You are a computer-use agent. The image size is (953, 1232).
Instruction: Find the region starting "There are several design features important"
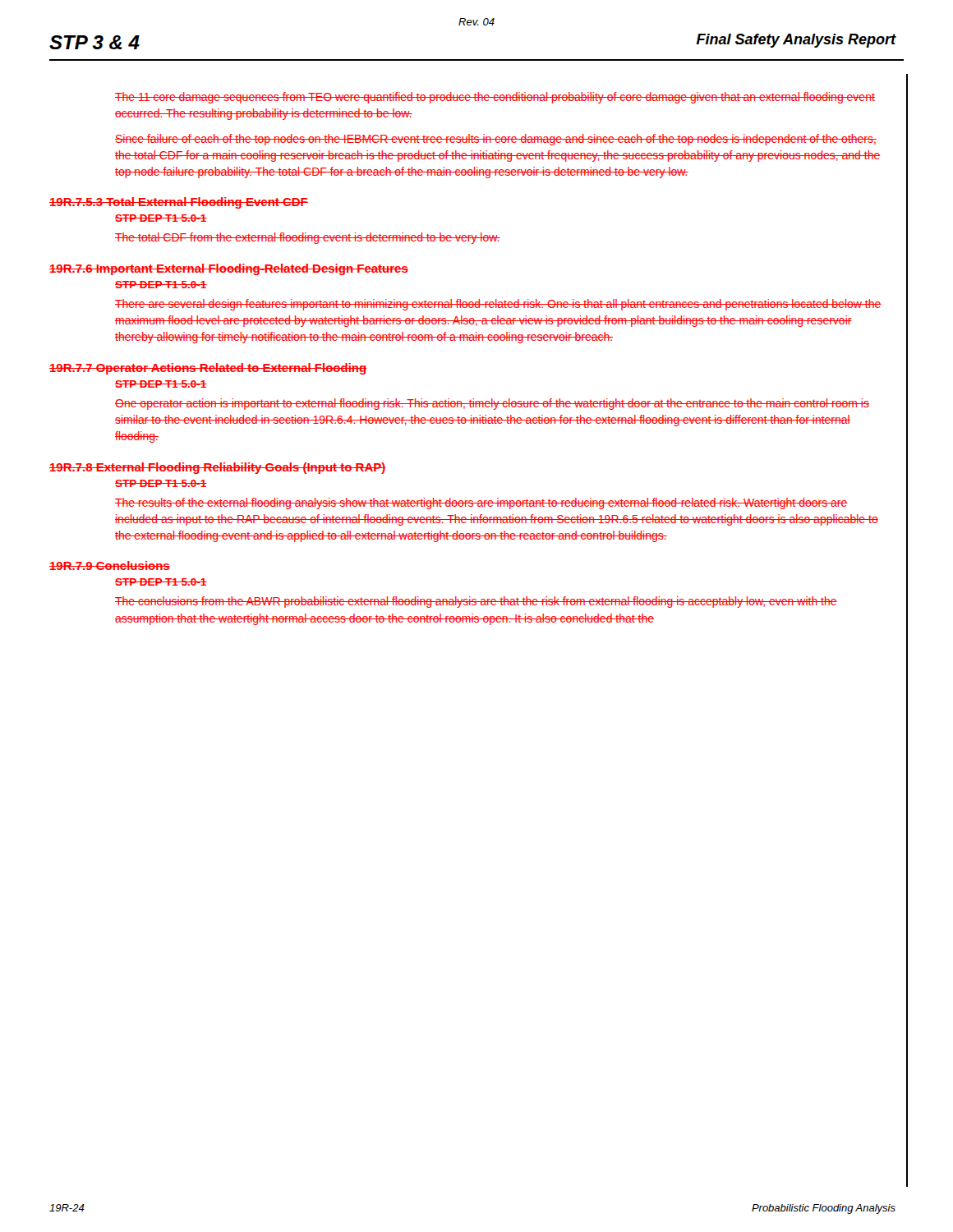click(498, 320)
